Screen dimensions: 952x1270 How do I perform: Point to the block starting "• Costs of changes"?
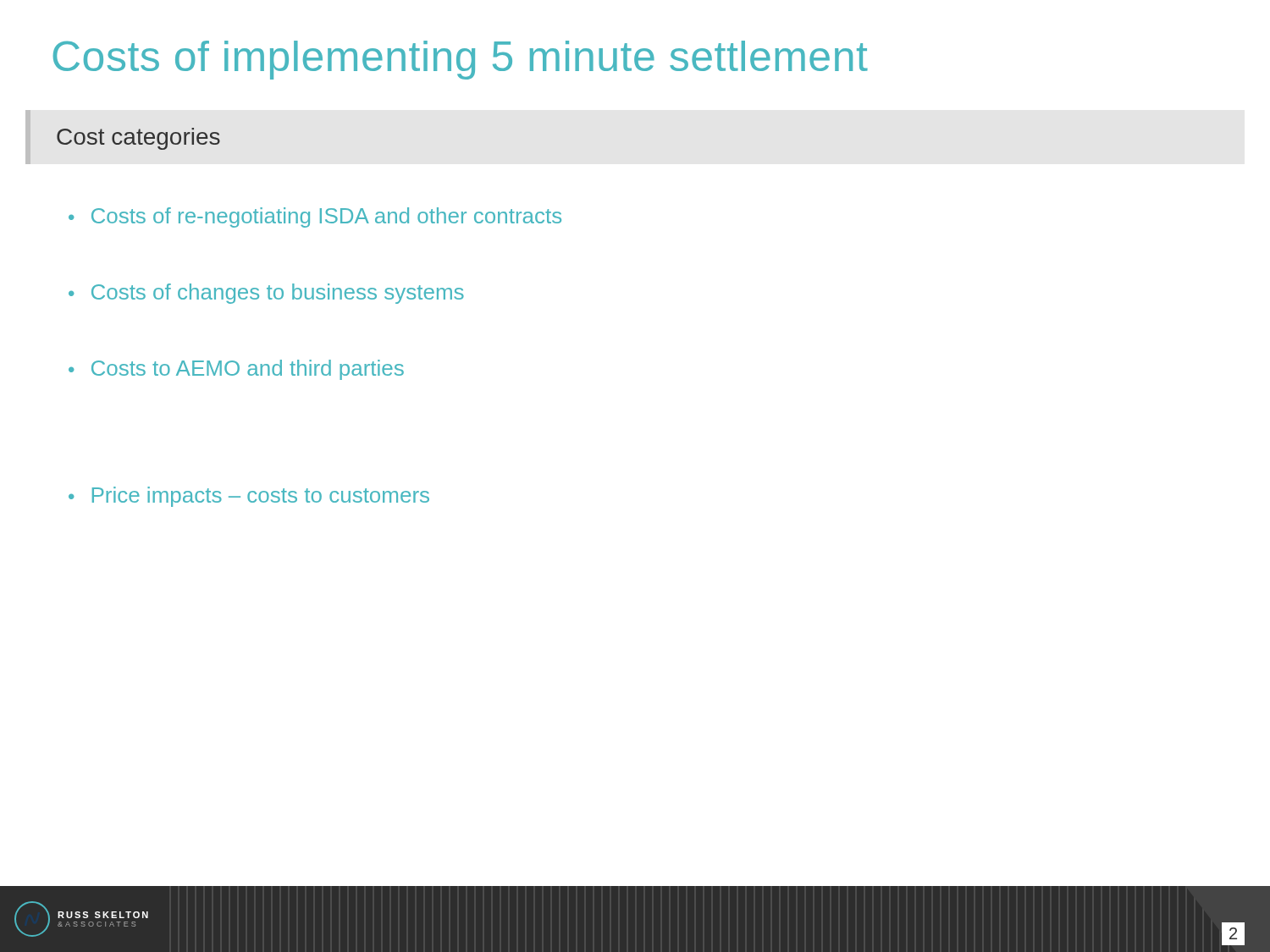pos(266,292)
